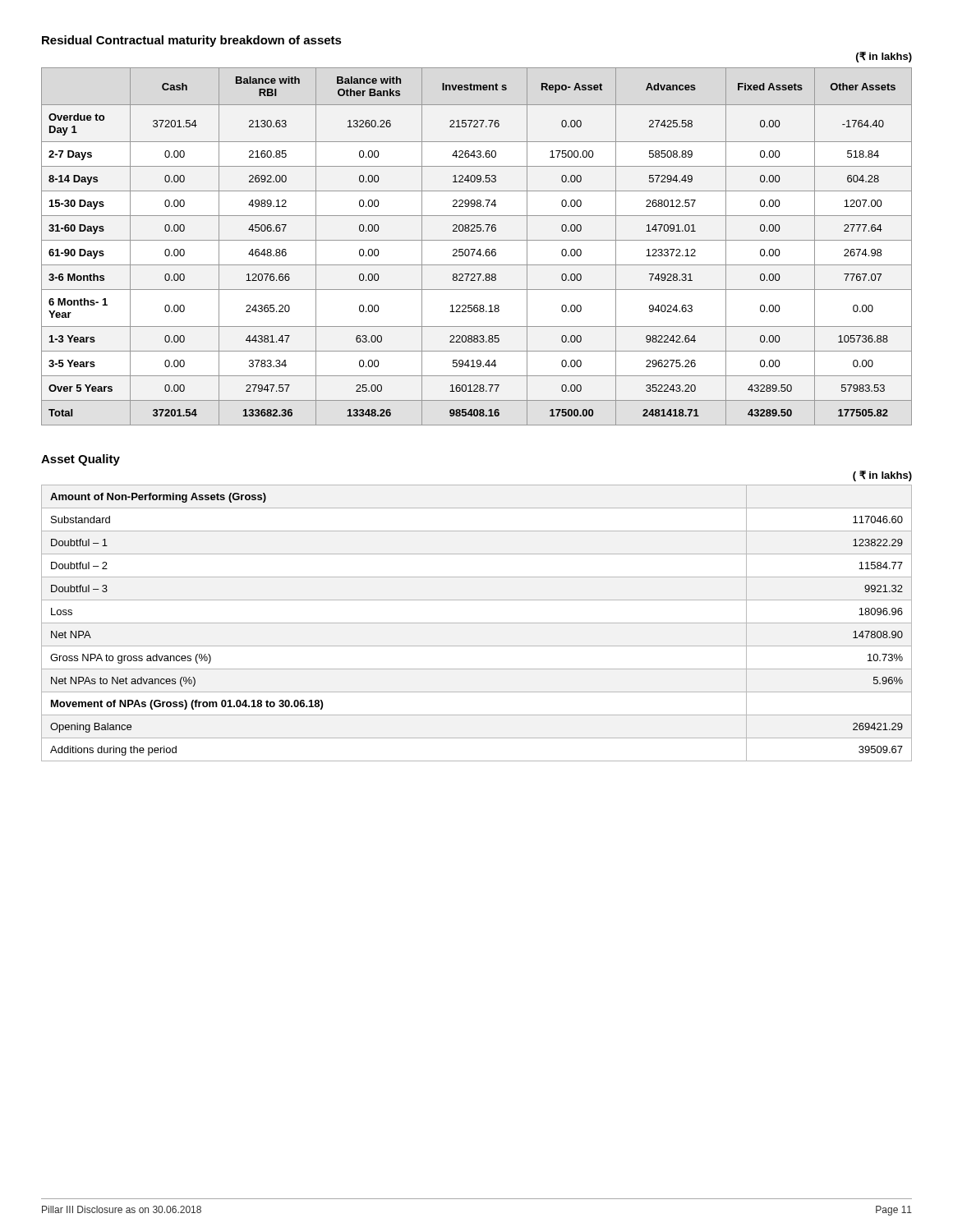
Task: Find the table that mentions "15-30 Days"
Action: point(476,246)
